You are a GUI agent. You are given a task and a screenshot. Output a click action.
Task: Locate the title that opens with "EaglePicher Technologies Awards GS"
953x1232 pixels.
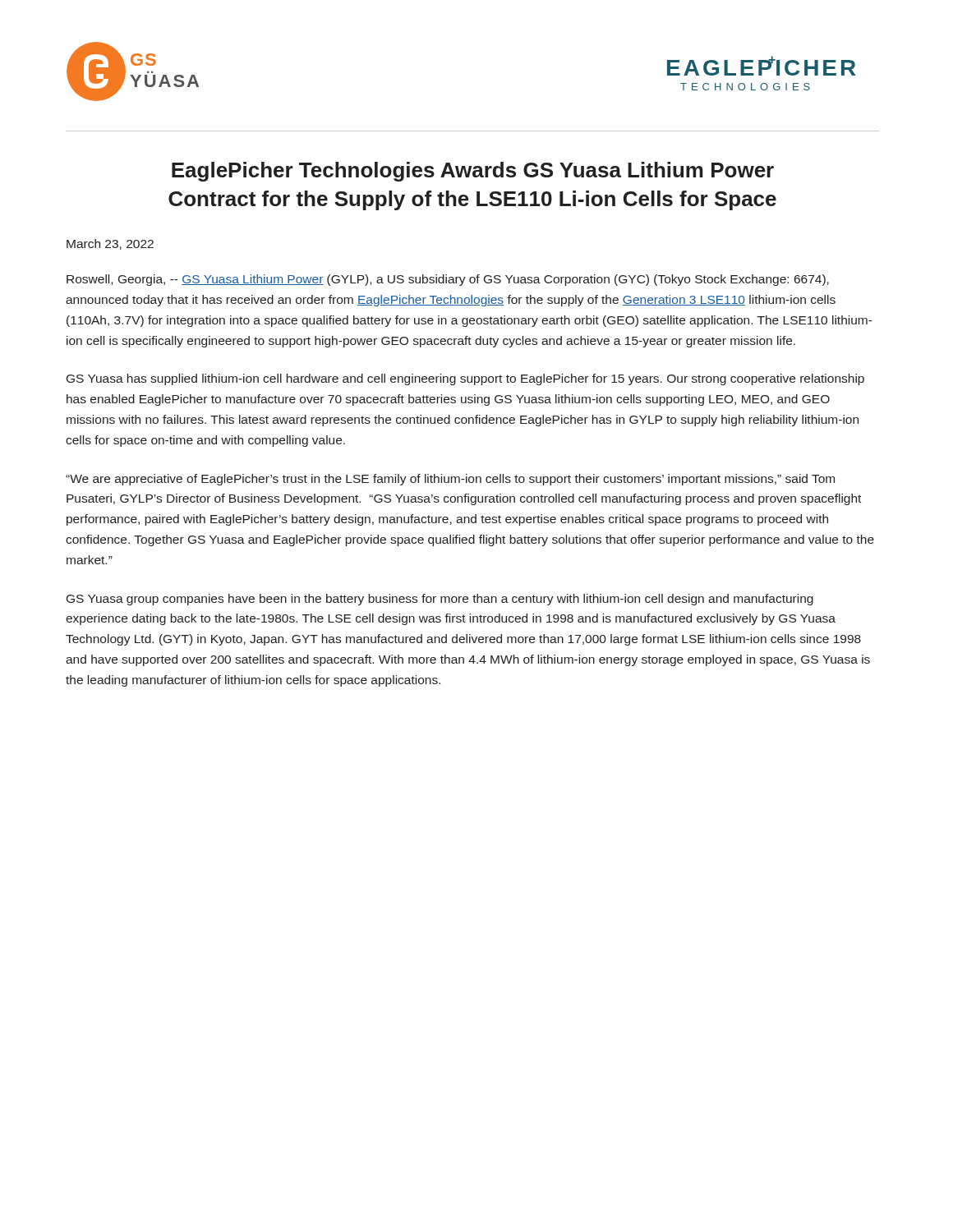[x=472, y=185]
